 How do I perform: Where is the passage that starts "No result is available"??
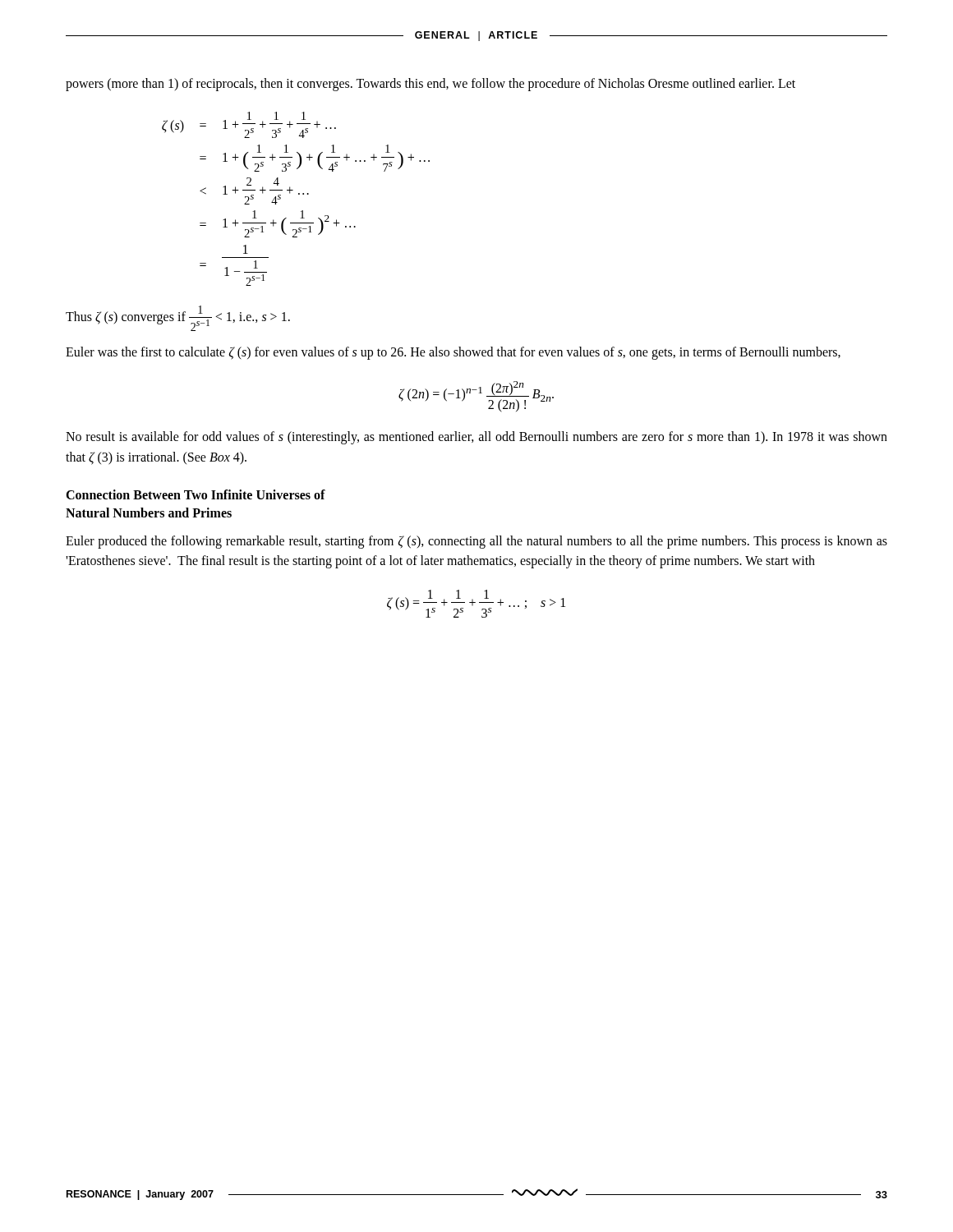tap(476, 447)
